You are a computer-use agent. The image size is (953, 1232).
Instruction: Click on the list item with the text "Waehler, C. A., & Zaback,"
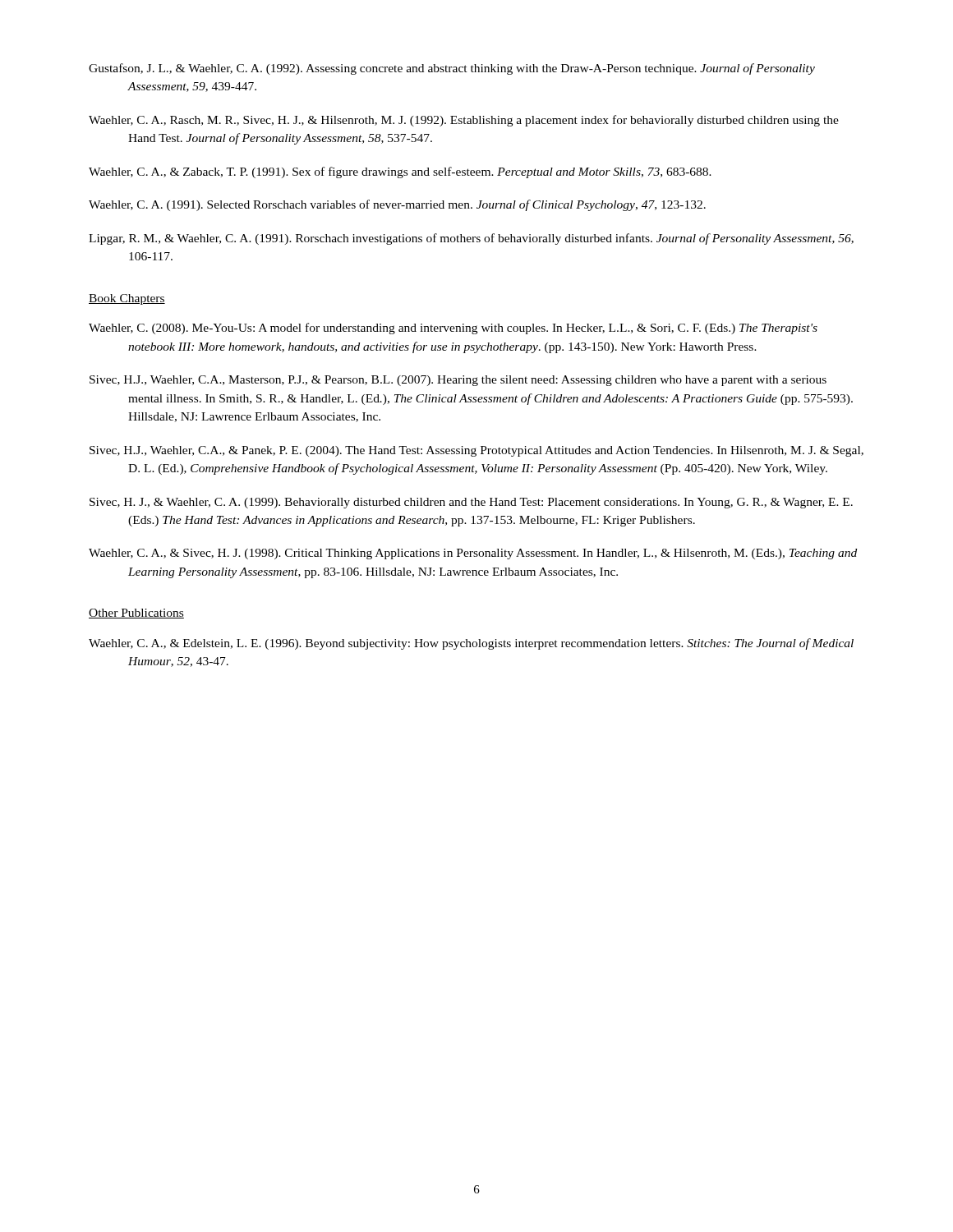tap(400, 171)
